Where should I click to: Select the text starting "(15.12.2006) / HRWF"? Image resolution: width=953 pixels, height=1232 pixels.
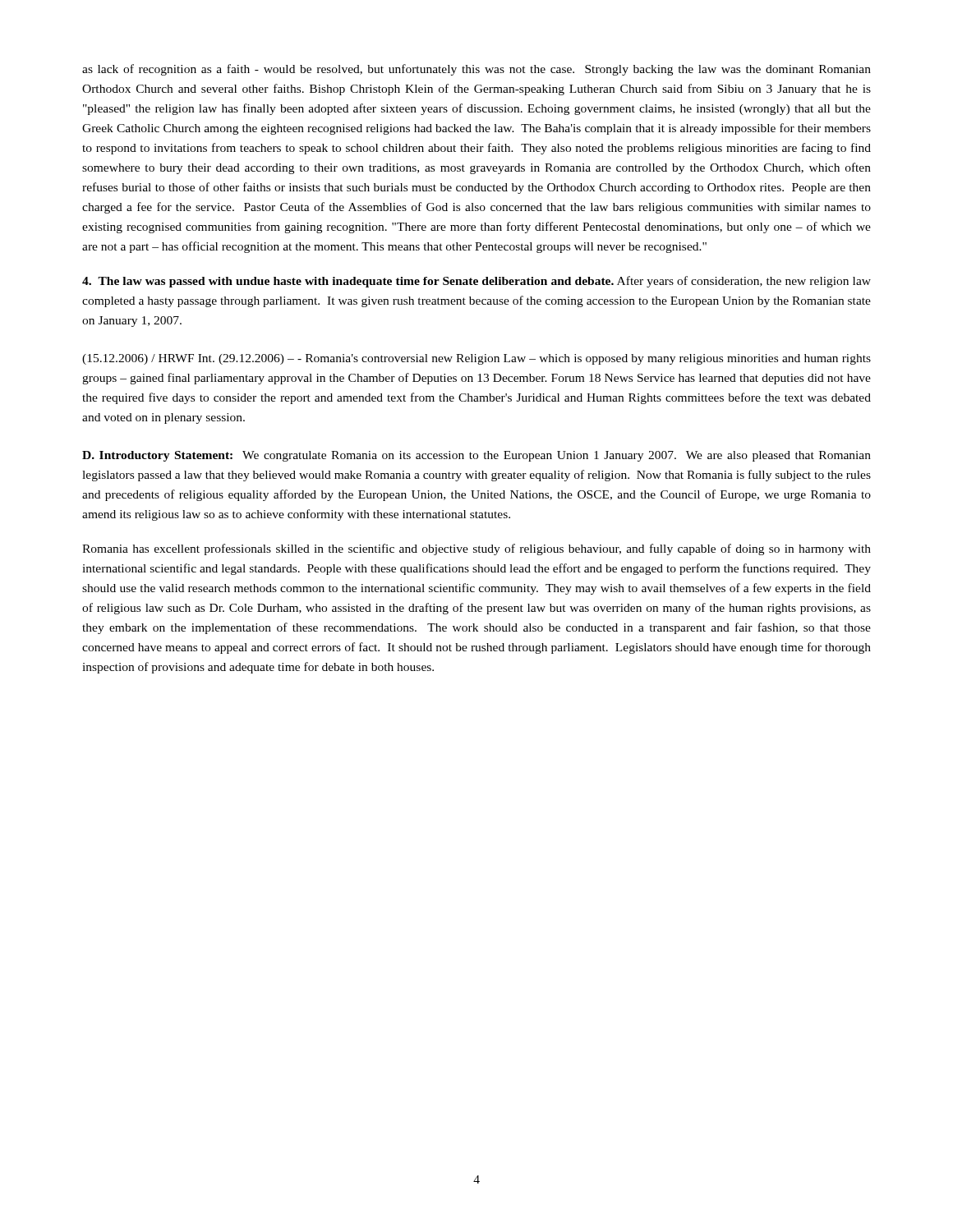[x=476, y=387]
